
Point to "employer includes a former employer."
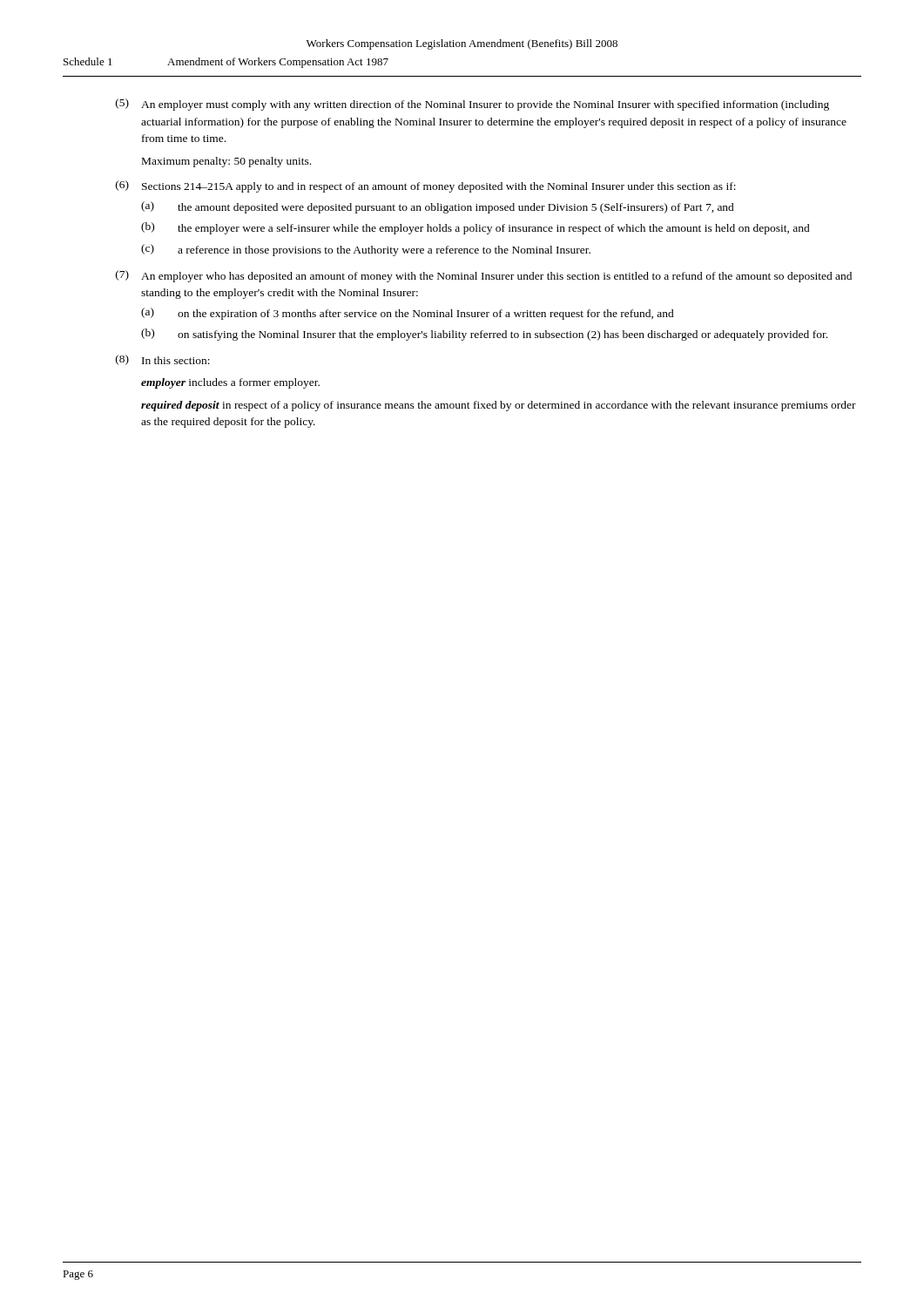(230, 383)
